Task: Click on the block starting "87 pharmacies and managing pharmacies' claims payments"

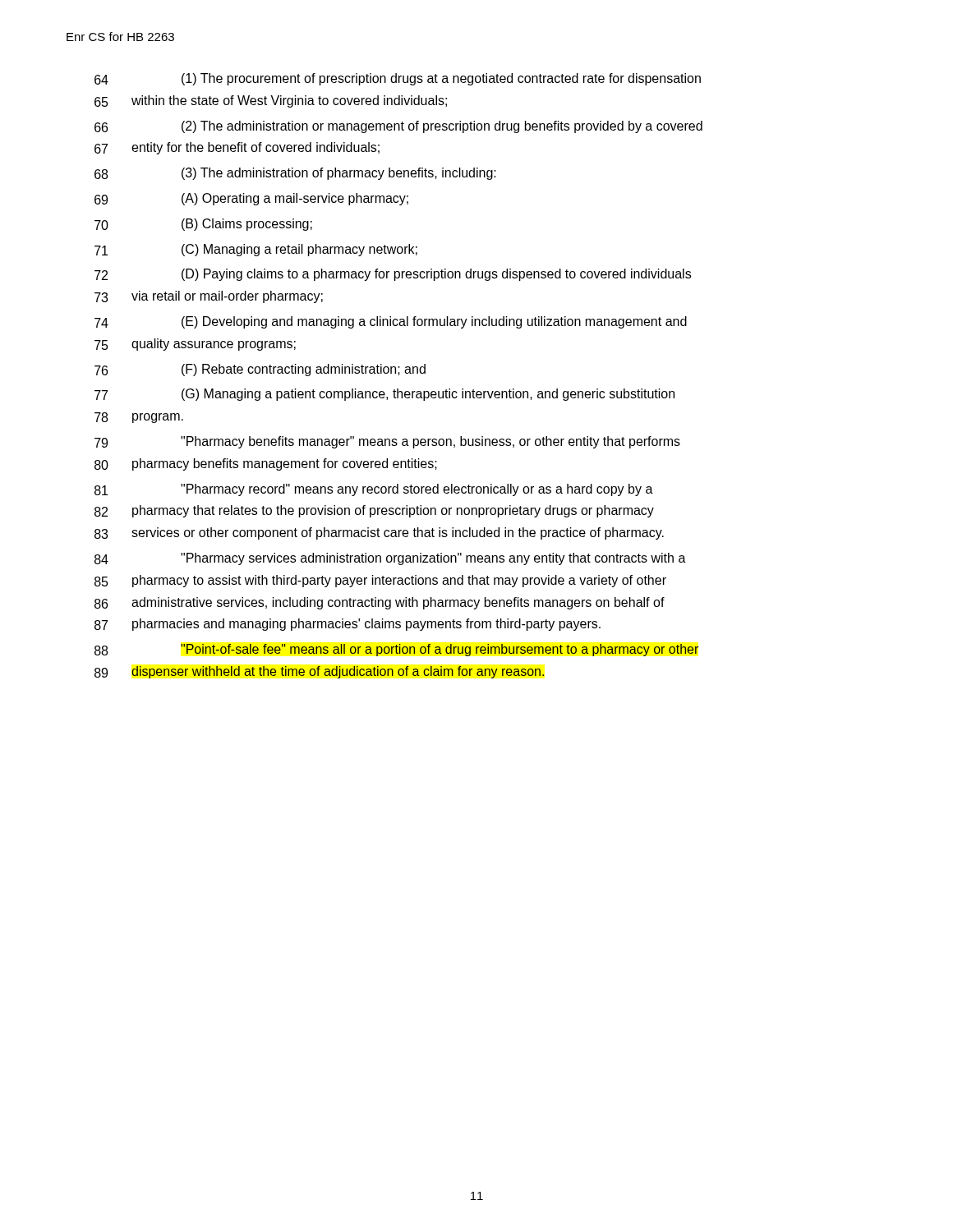Action: 476,626
